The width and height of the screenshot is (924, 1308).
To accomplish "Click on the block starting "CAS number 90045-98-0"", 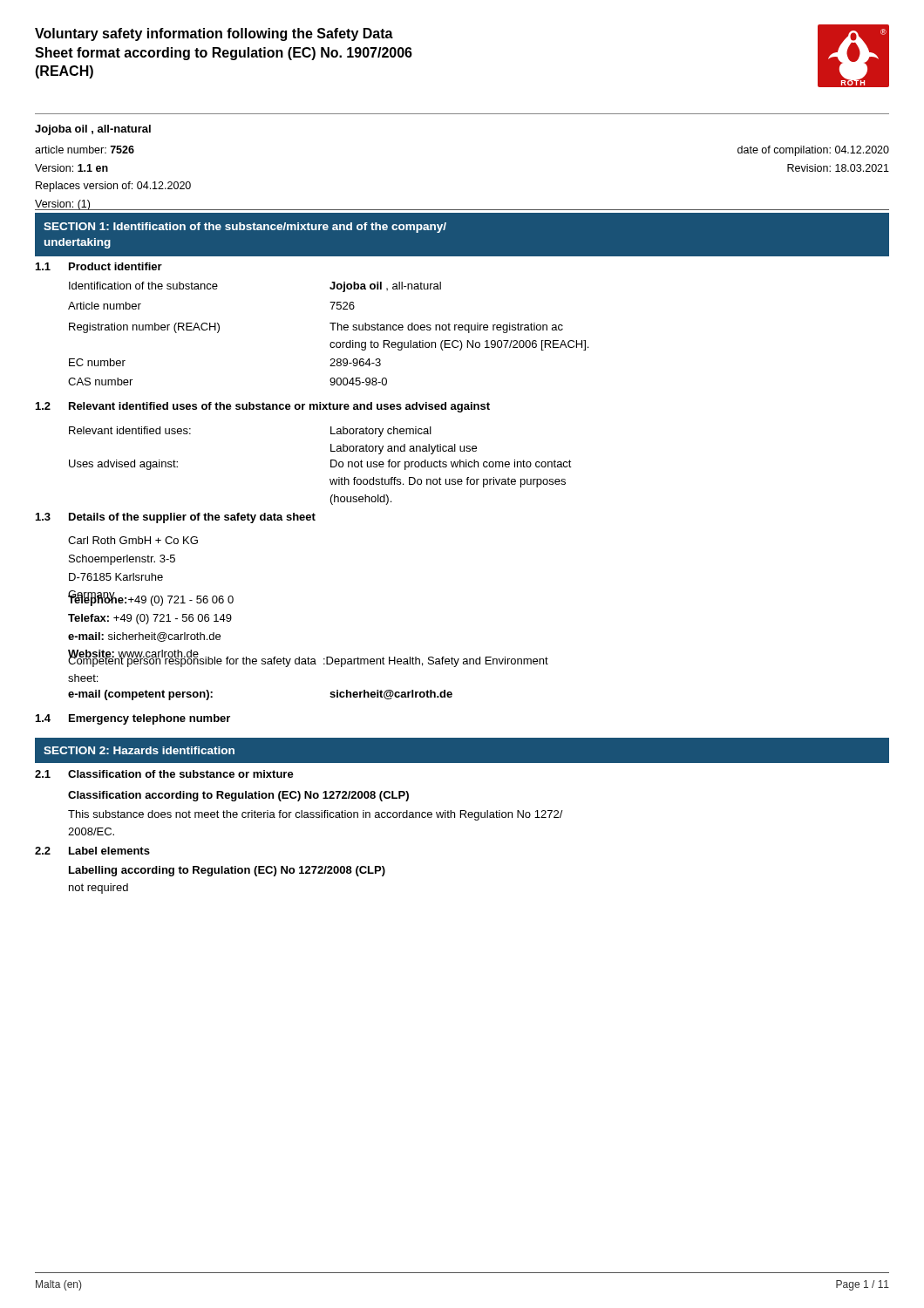I will 96,382.
